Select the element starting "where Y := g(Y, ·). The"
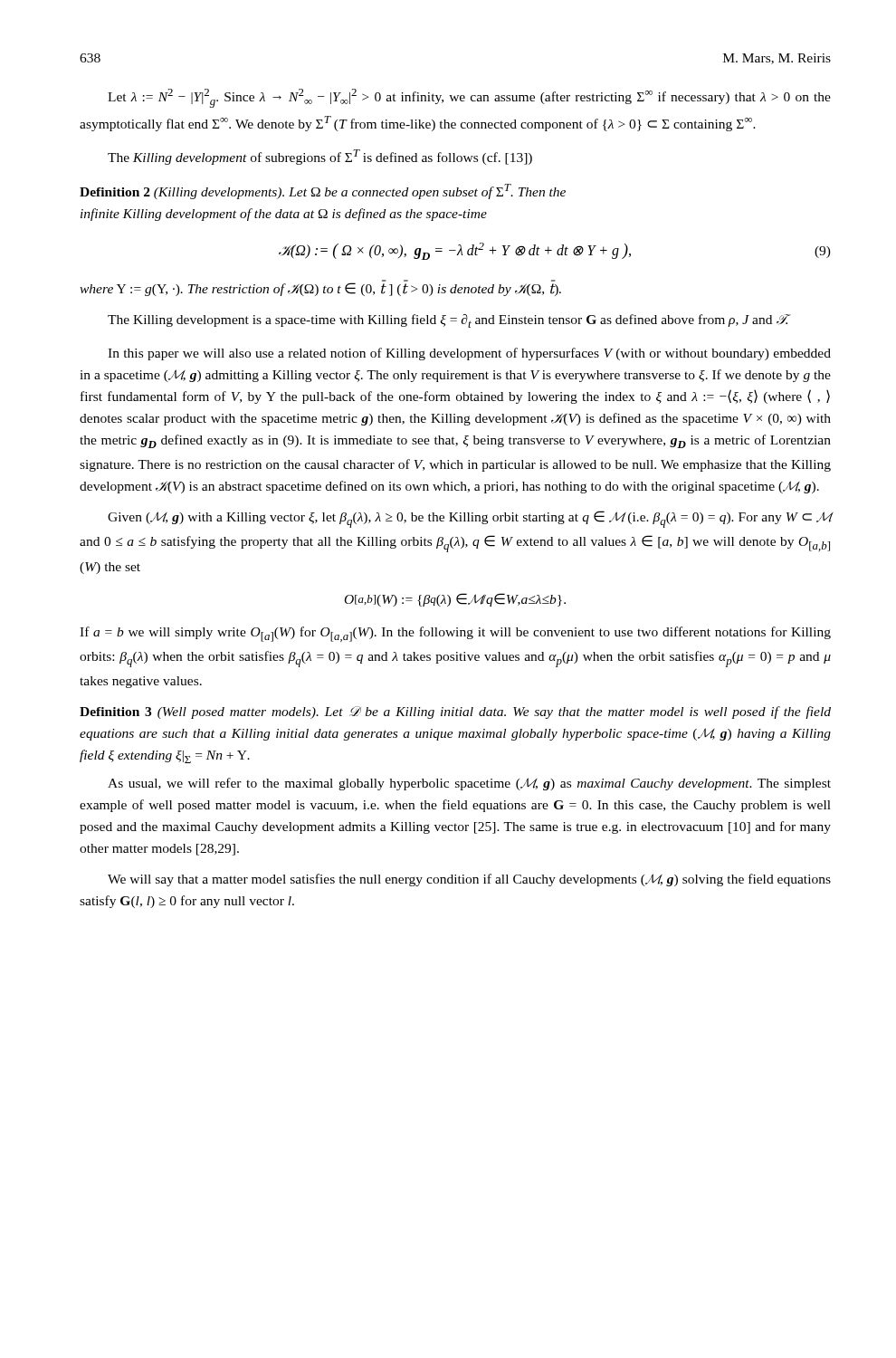The height and width of the screenshot is (1358, 896). 455,289
